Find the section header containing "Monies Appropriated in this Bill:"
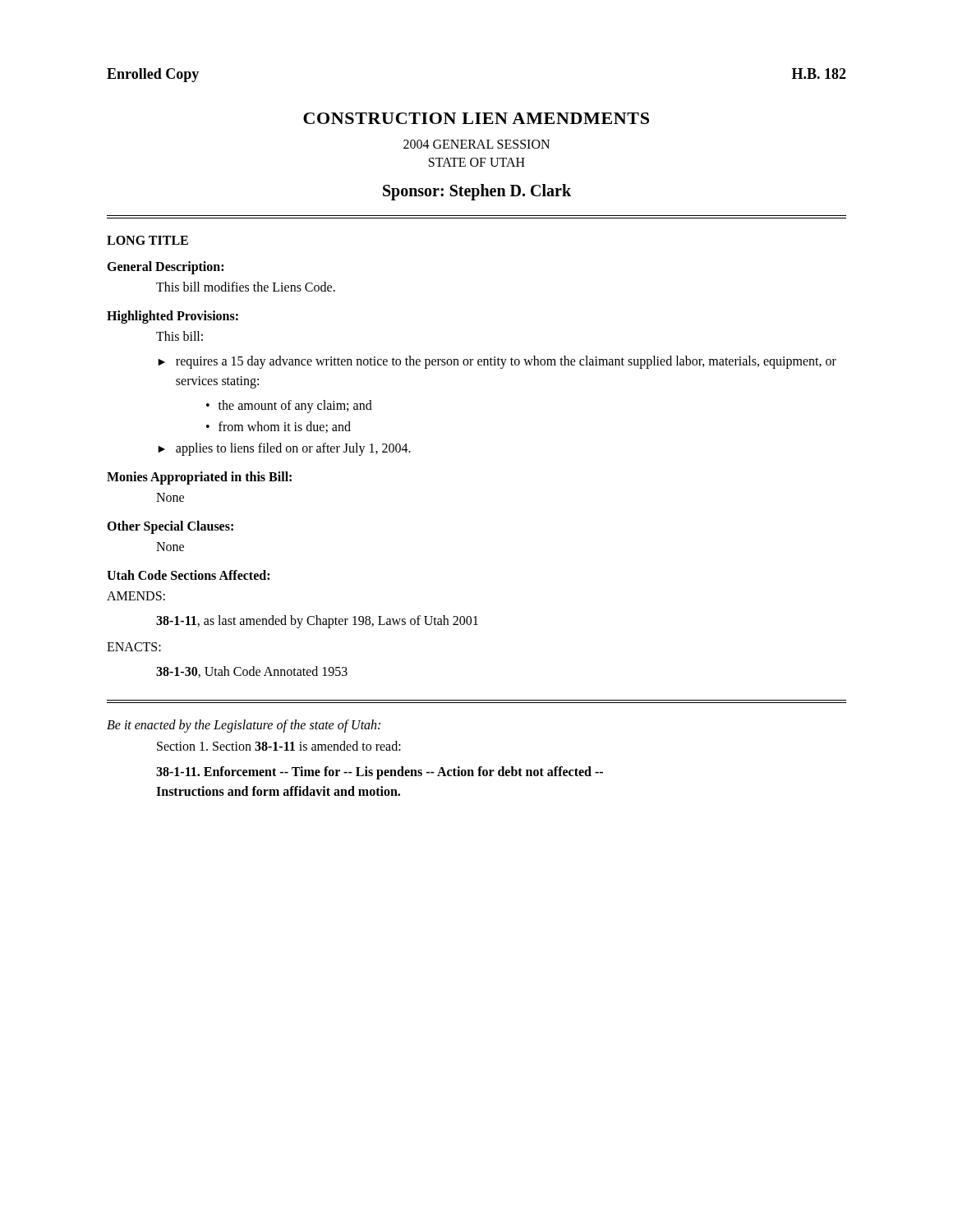 (x=200, y=477)
